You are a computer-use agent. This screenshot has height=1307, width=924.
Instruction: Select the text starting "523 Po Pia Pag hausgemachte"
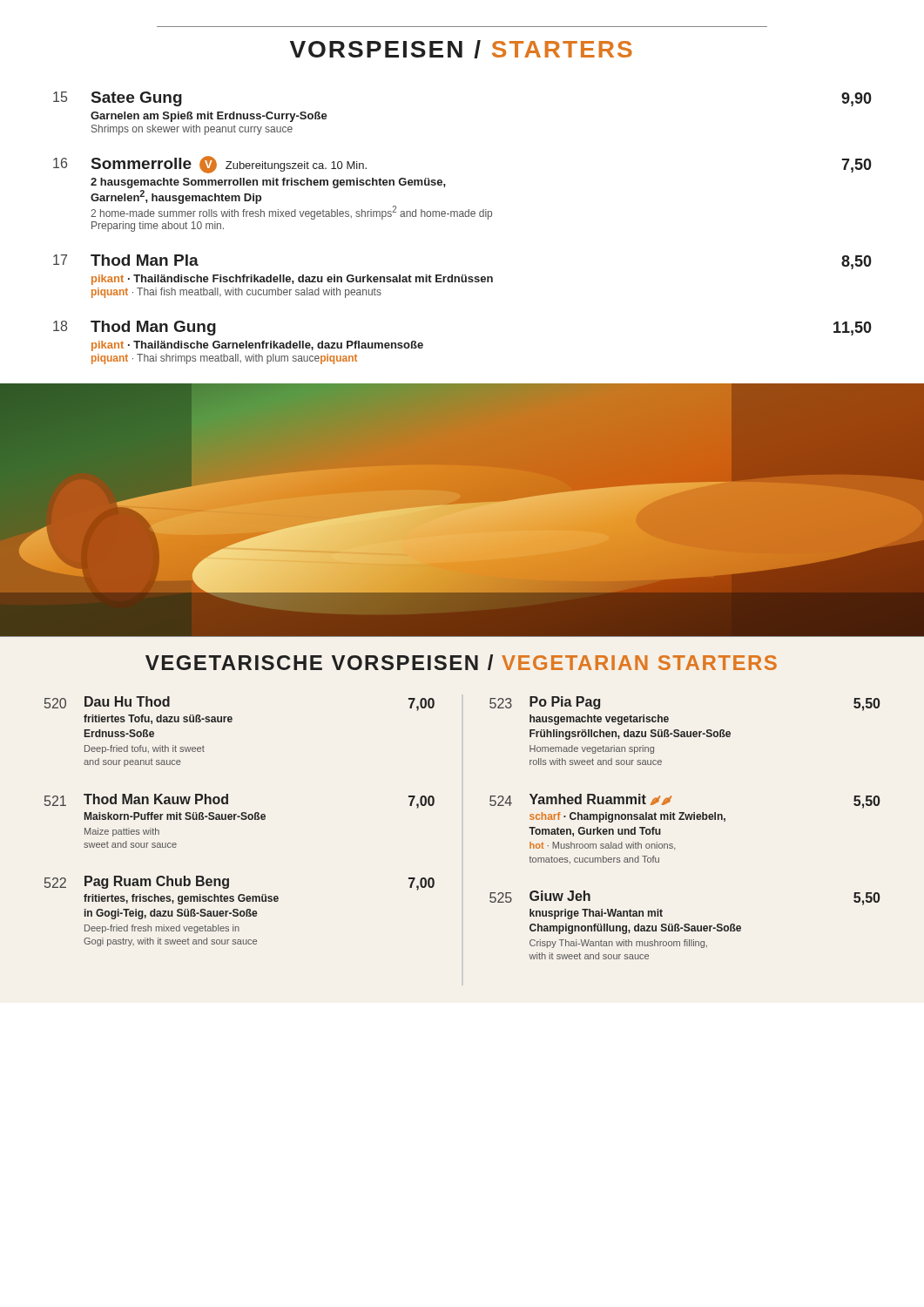[685, 732]
